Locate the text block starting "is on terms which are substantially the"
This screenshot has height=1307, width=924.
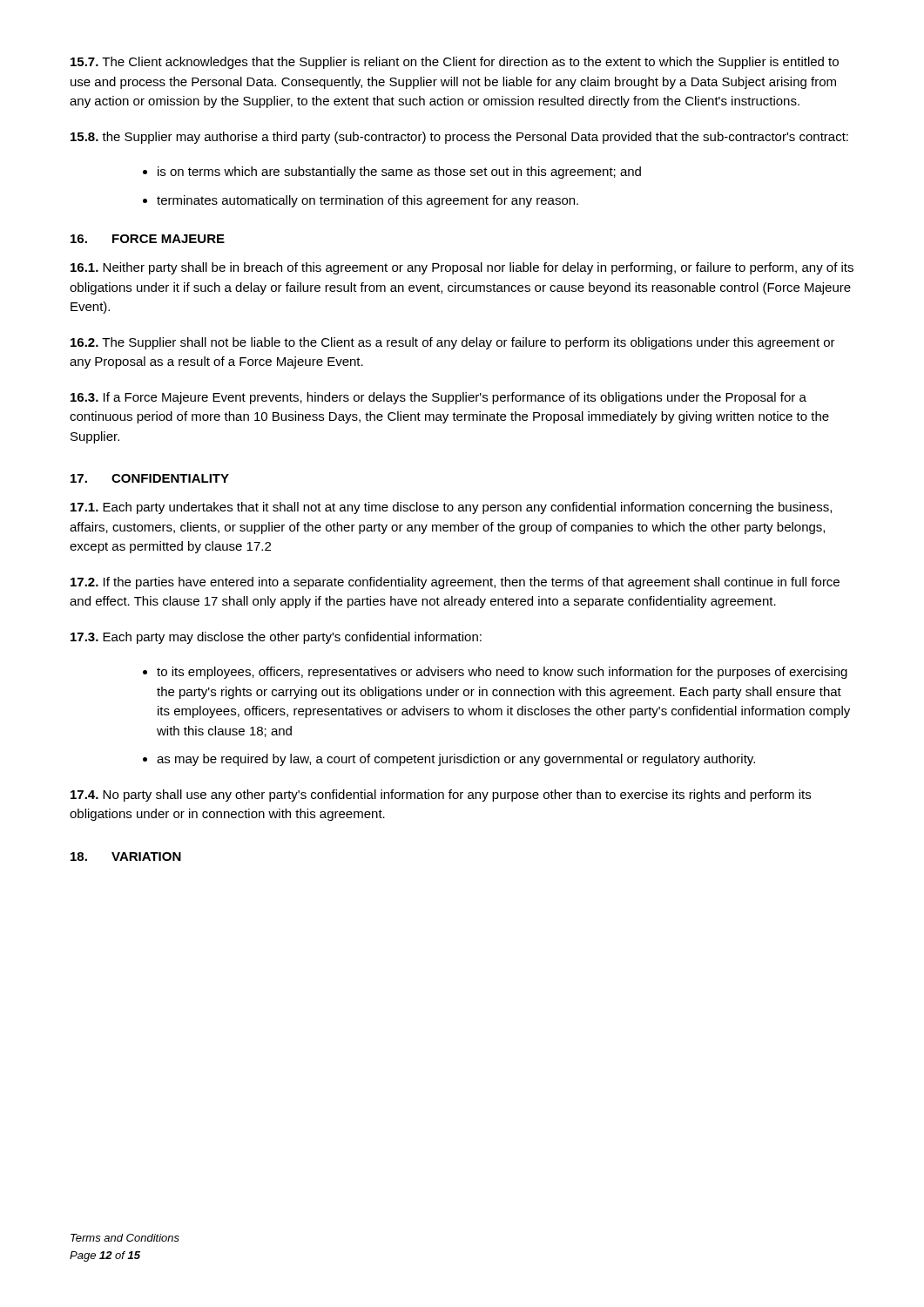click(399, 171)
